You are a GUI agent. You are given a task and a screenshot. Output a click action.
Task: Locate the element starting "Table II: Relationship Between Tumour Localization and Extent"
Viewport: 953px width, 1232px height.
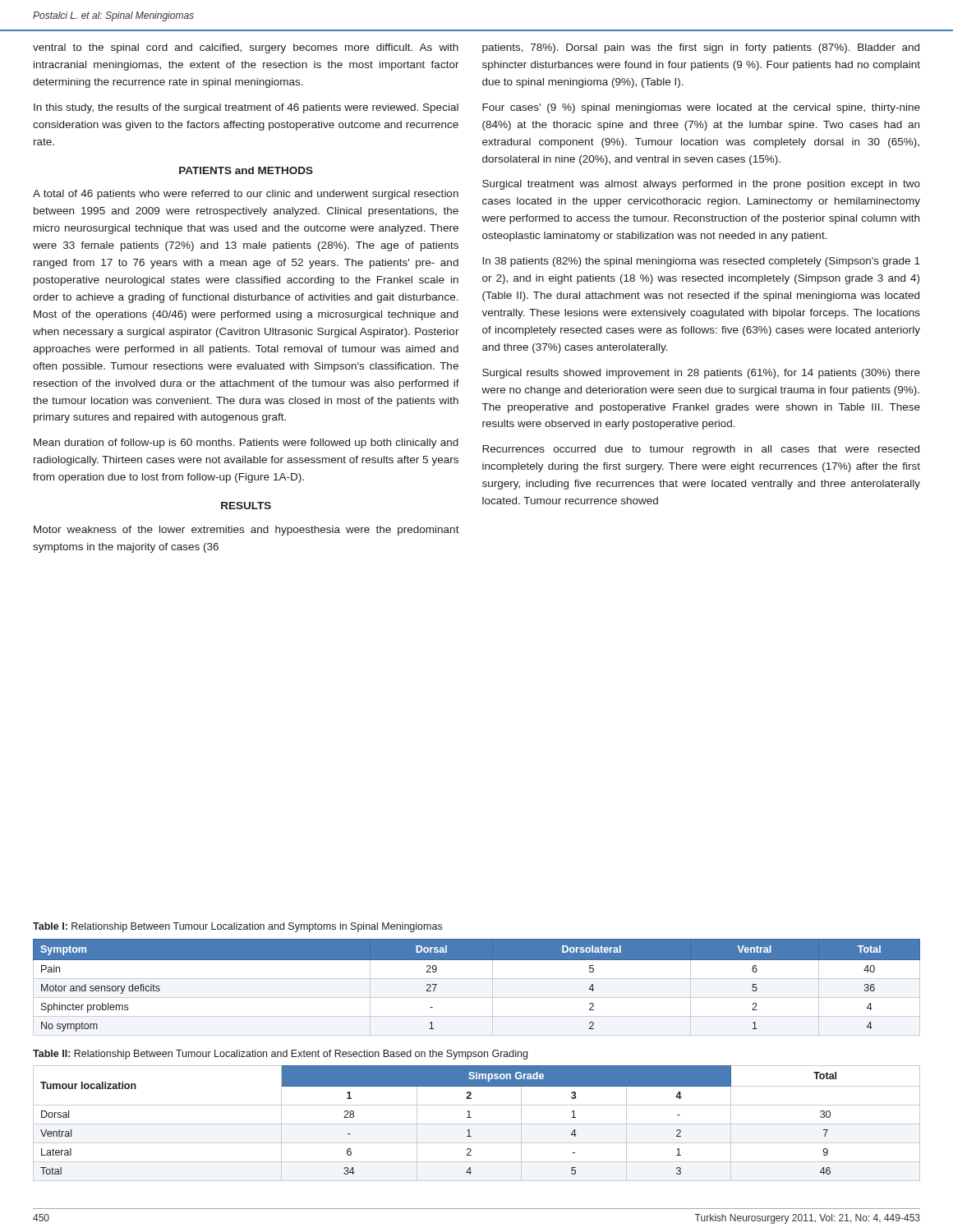pos(281,1053)
